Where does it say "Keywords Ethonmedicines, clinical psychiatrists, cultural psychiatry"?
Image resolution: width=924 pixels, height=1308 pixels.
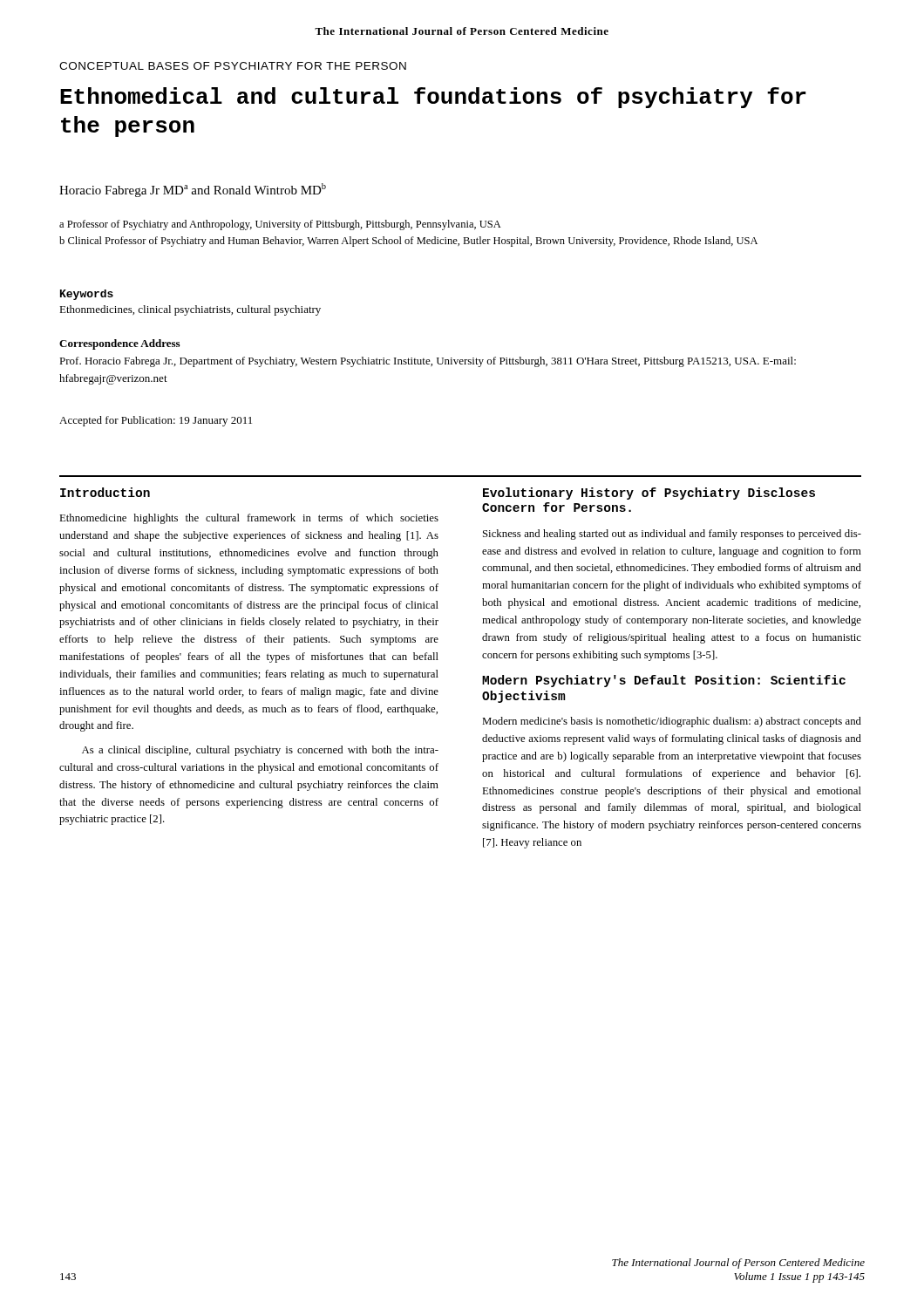87,295
